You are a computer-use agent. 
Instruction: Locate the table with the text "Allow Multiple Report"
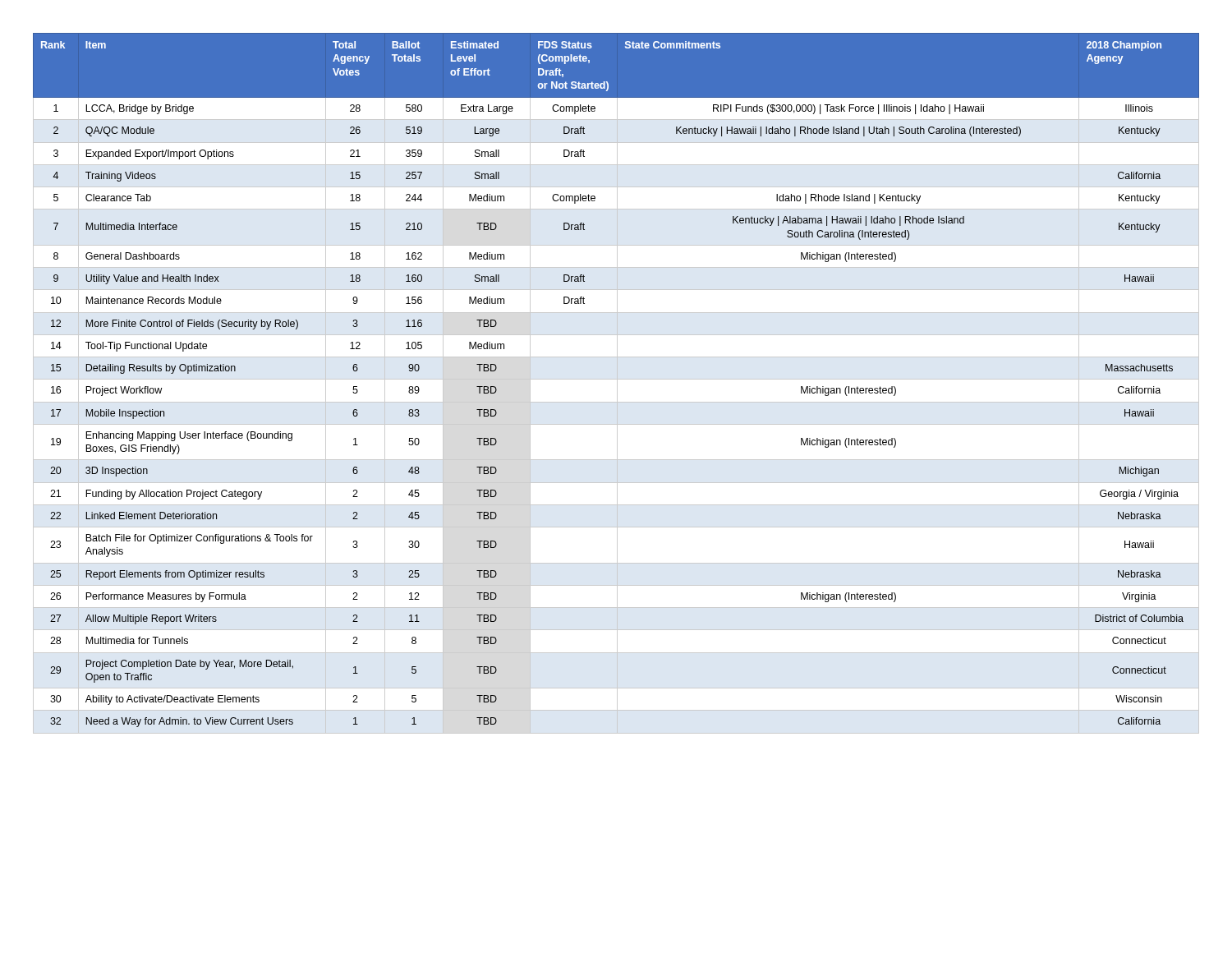click(616, 383)
